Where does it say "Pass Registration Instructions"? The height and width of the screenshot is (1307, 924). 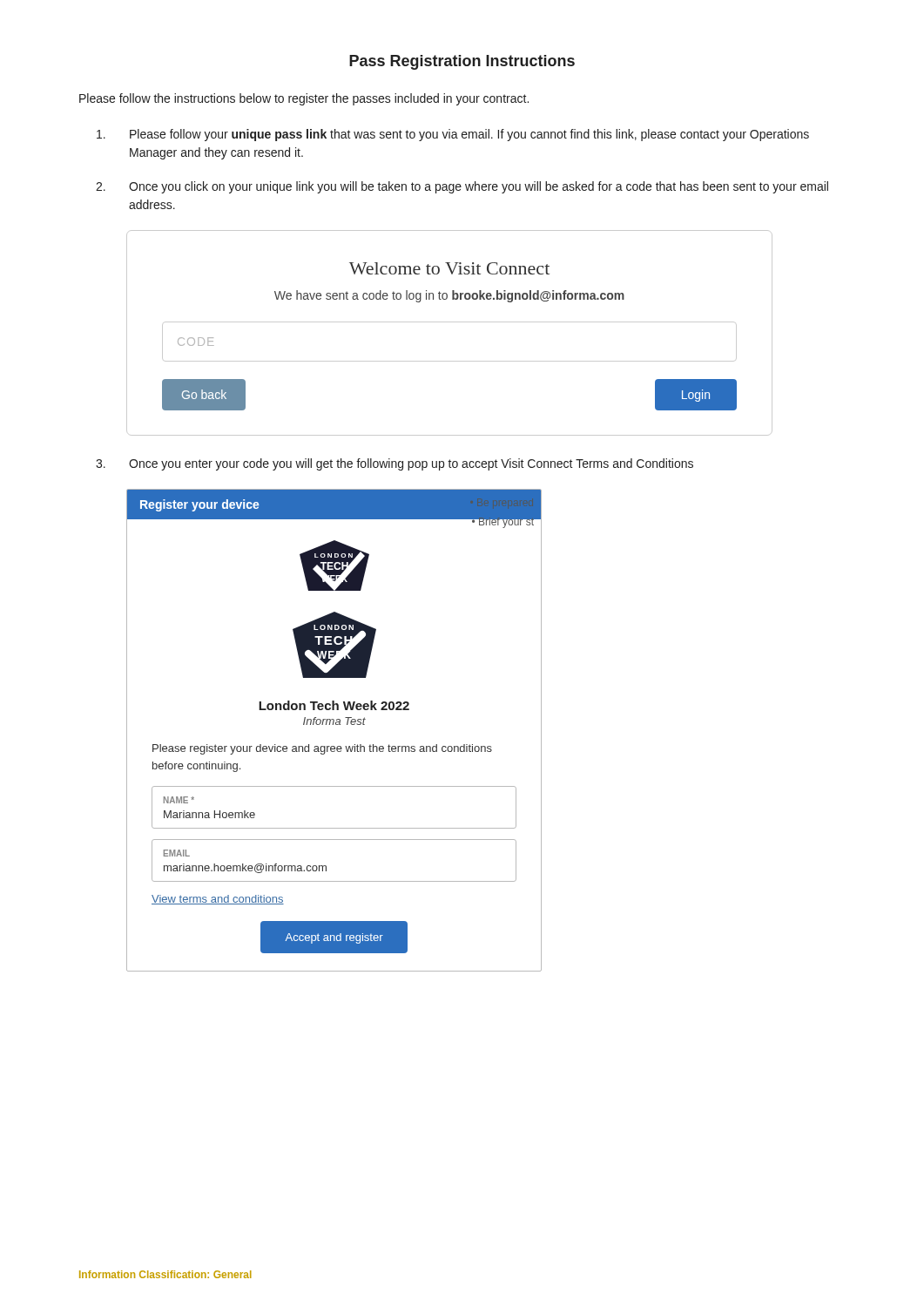[x=462, y=61]
